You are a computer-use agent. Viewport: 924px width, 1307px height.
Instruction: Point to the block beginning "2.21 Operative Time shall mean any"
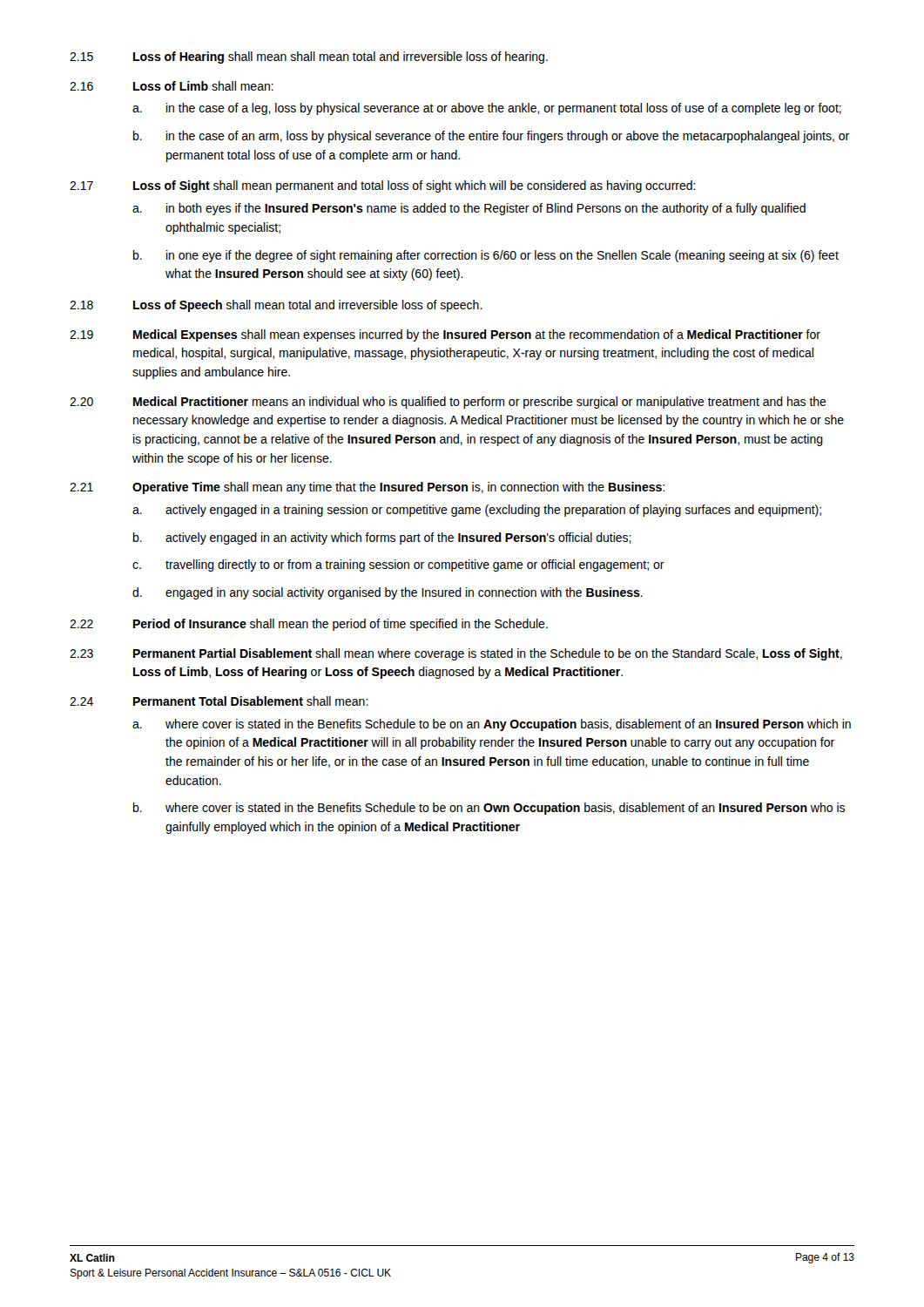(462, 545)
